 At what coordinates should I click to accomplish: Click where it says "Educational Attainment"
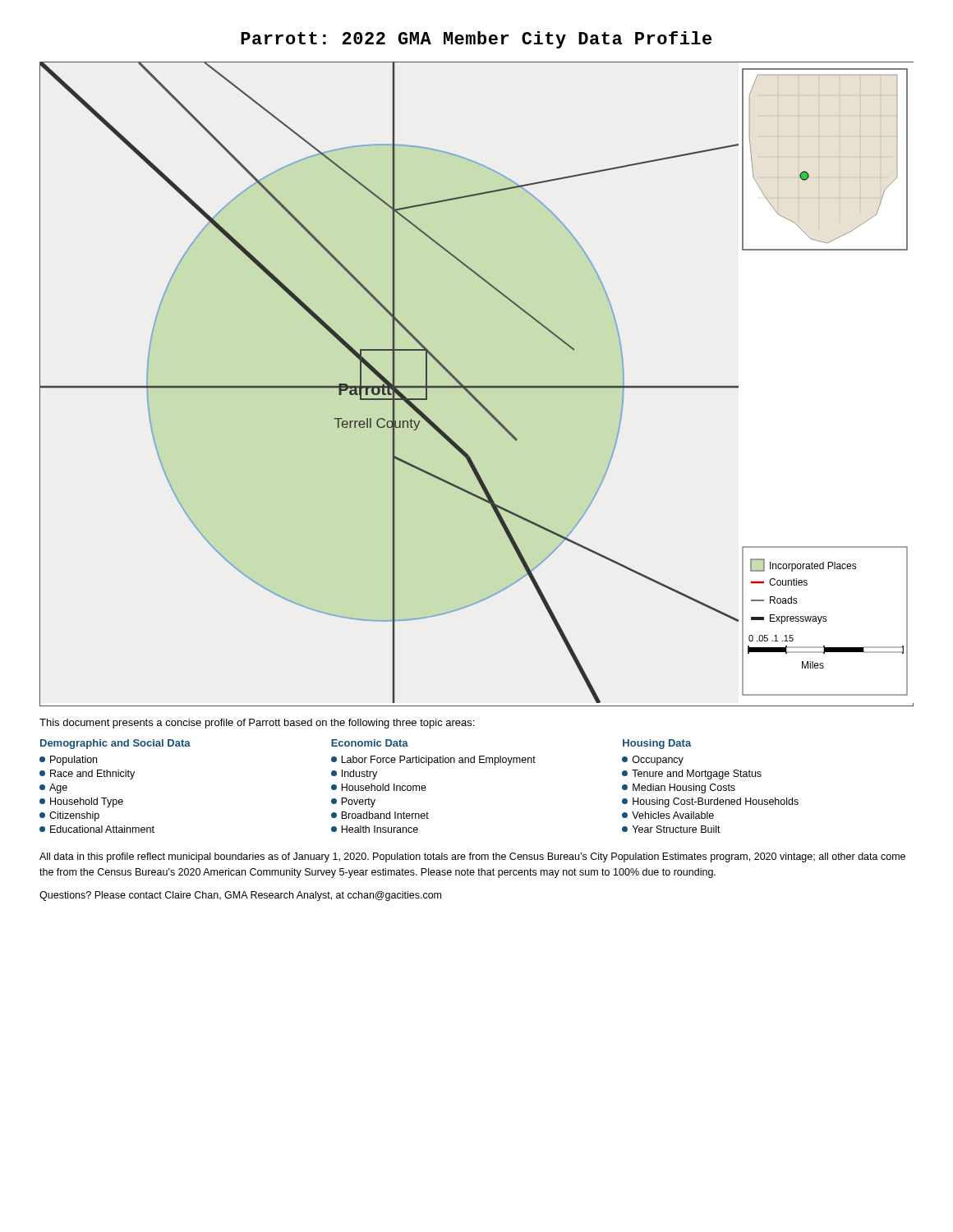coord(97,830)
